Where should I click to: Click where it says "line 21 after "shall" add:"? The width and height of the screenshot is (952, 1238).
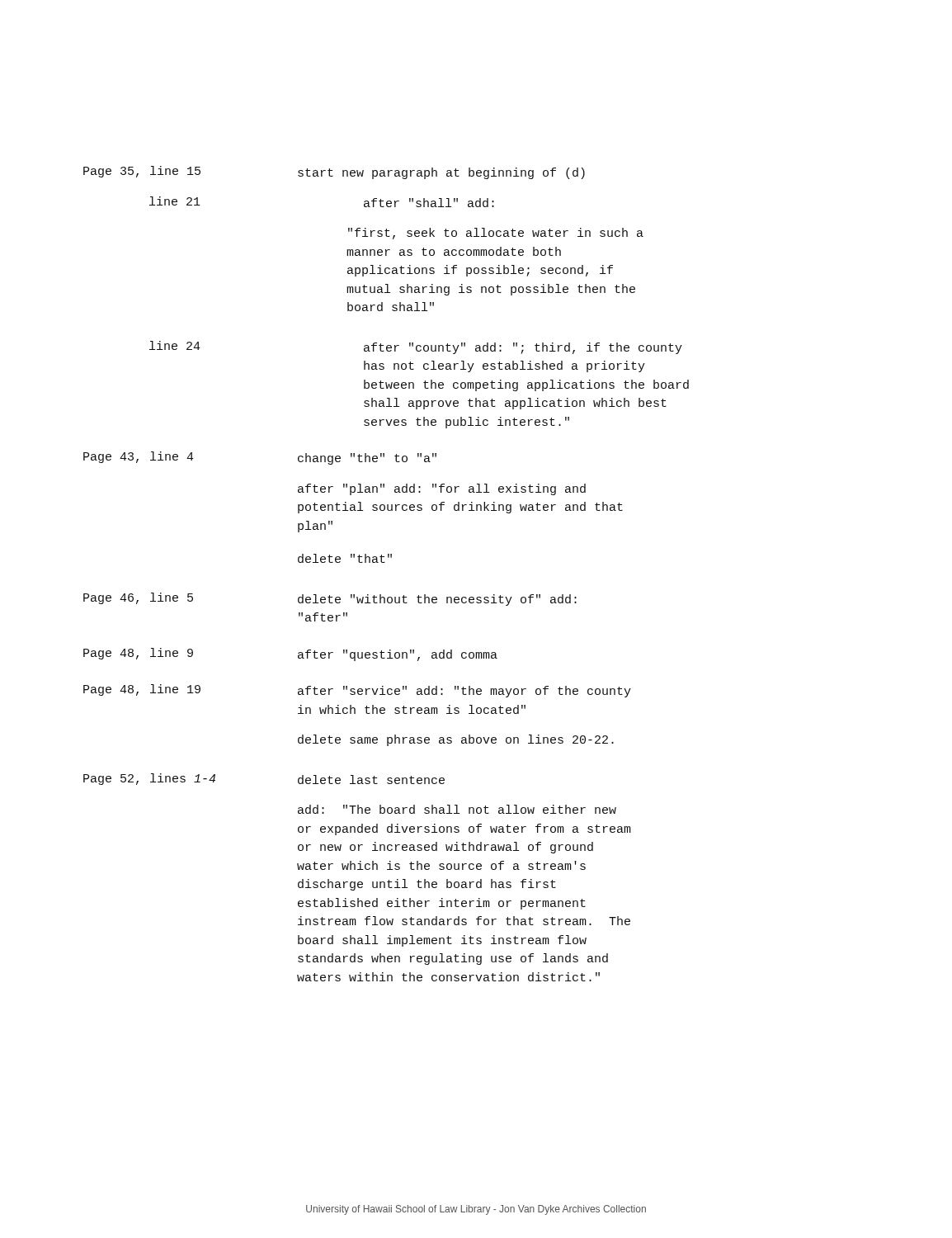pos(484,205)
